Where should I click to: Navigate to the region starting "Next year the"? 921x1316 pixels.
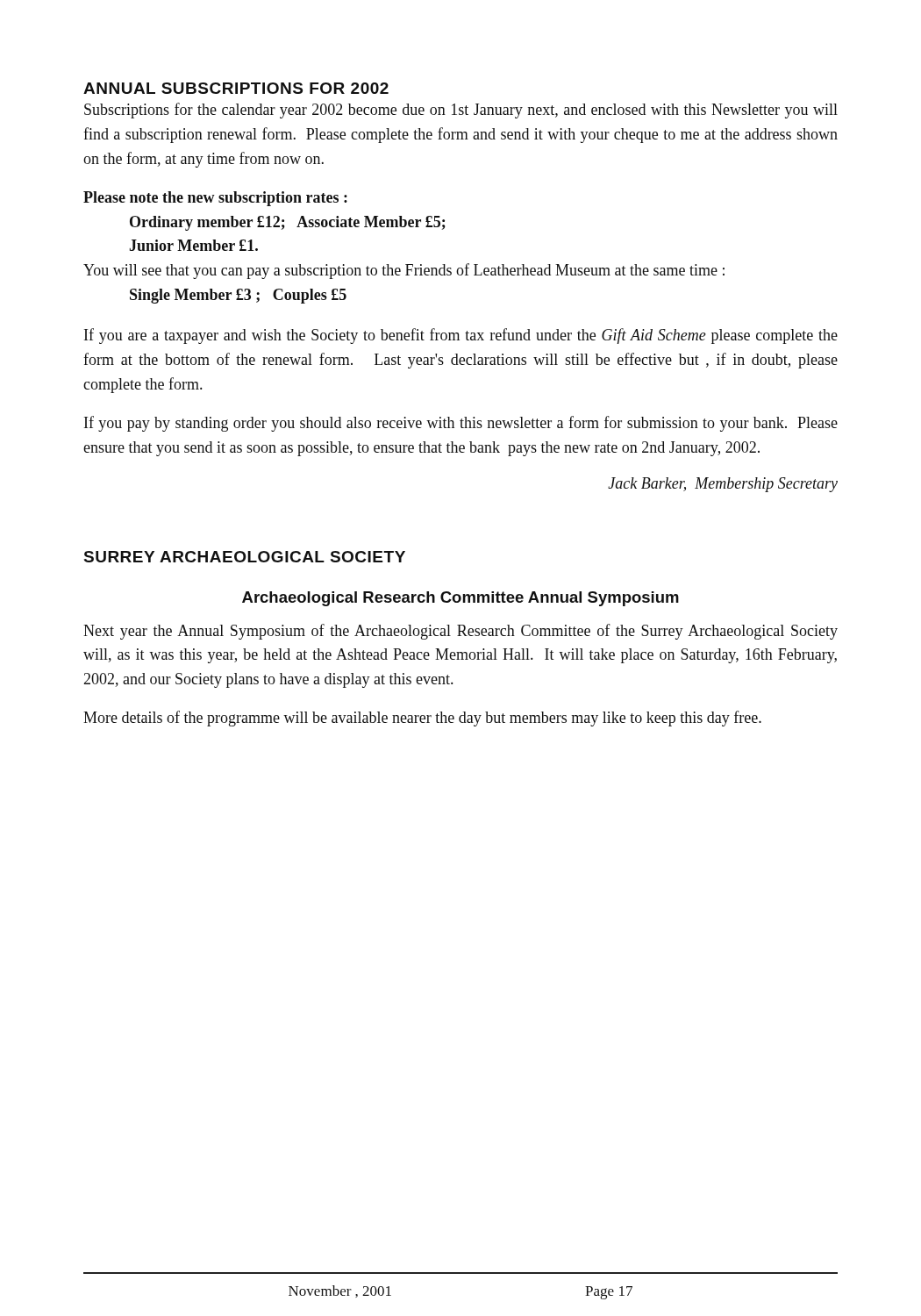[460, 655]
